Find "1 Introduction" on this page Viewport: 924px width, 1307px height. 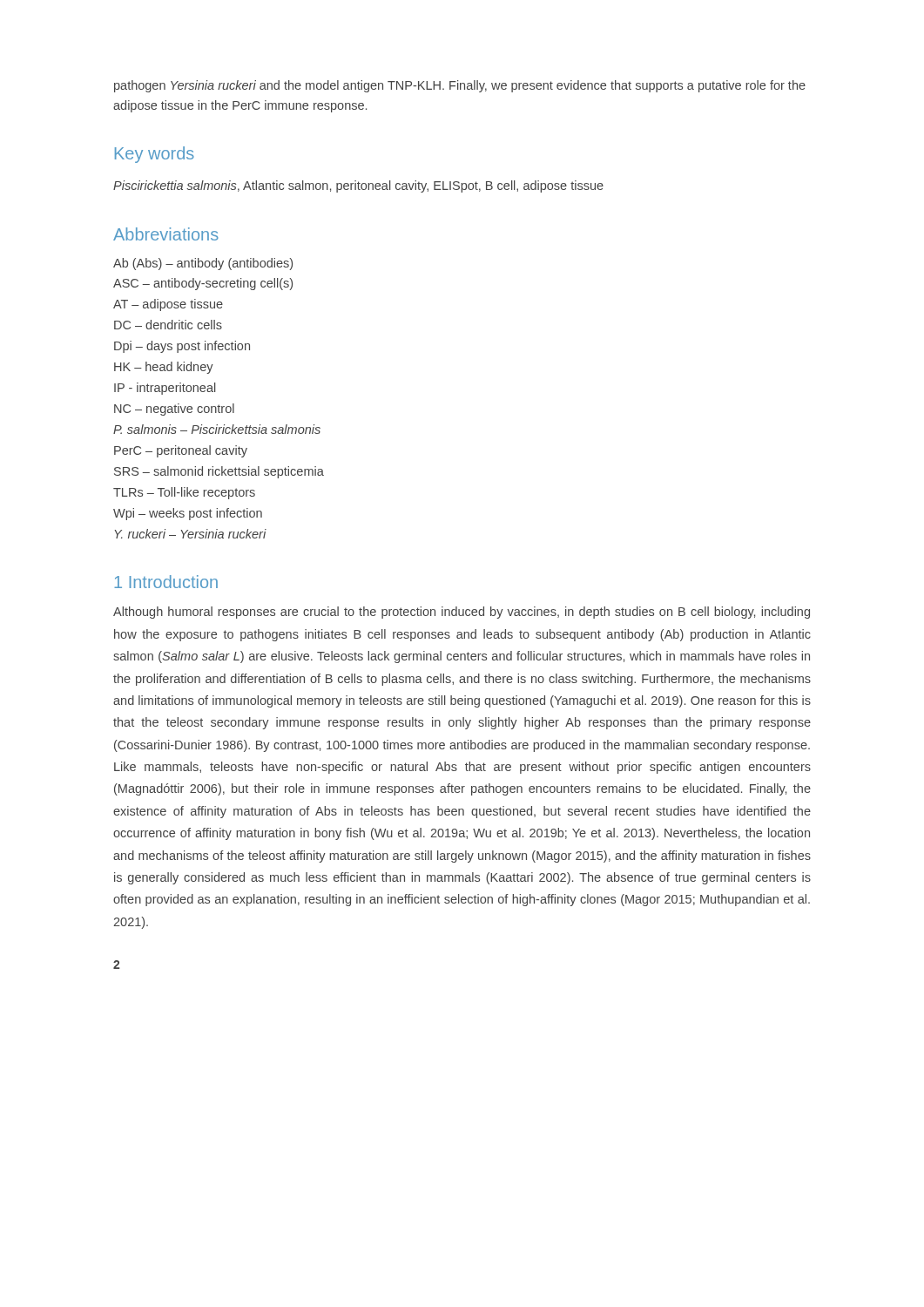(166, 582)
